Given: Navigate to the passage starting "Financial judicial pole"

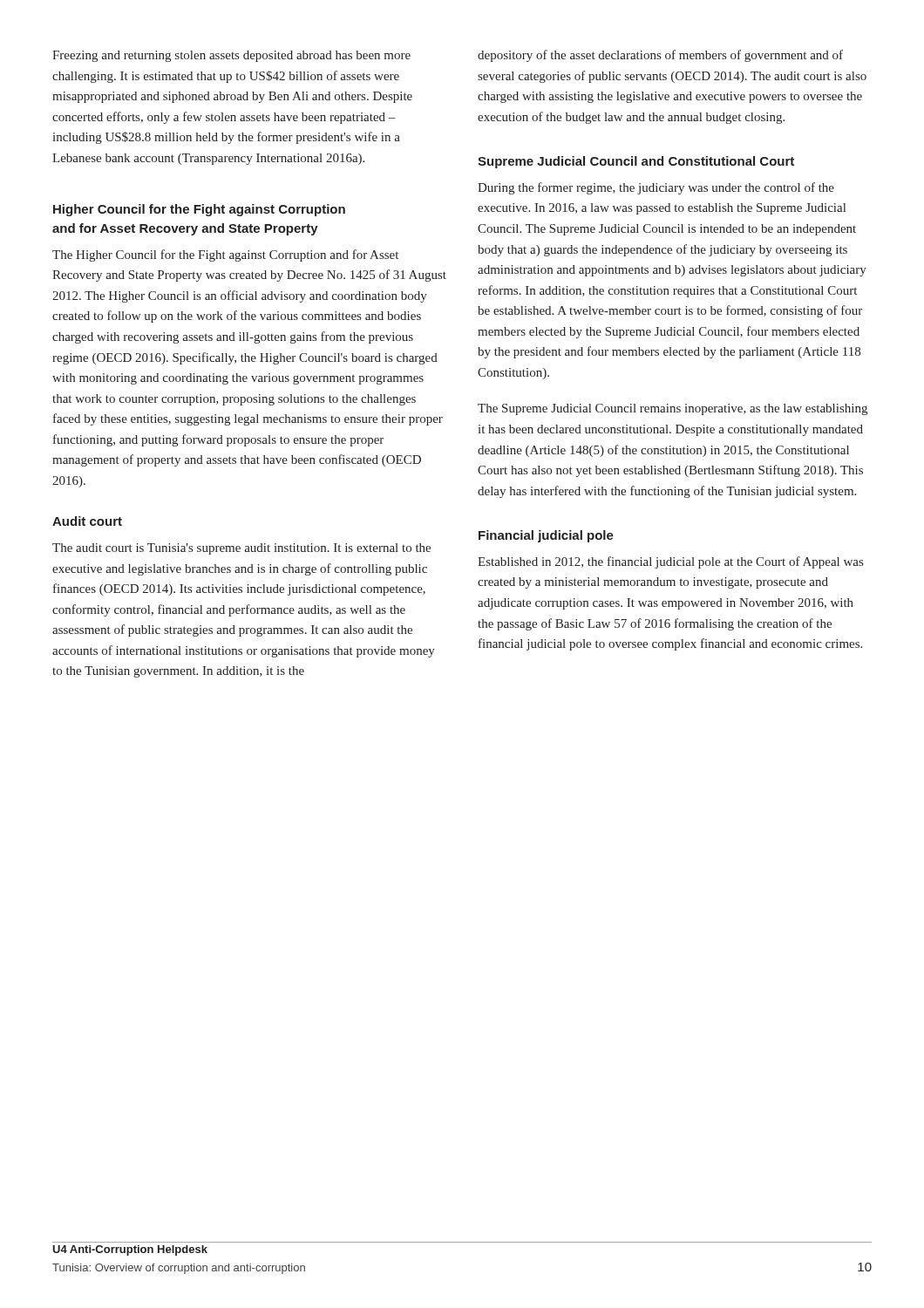Looking at the screenshot, I should pyautogui.click(x=546, y=535).
